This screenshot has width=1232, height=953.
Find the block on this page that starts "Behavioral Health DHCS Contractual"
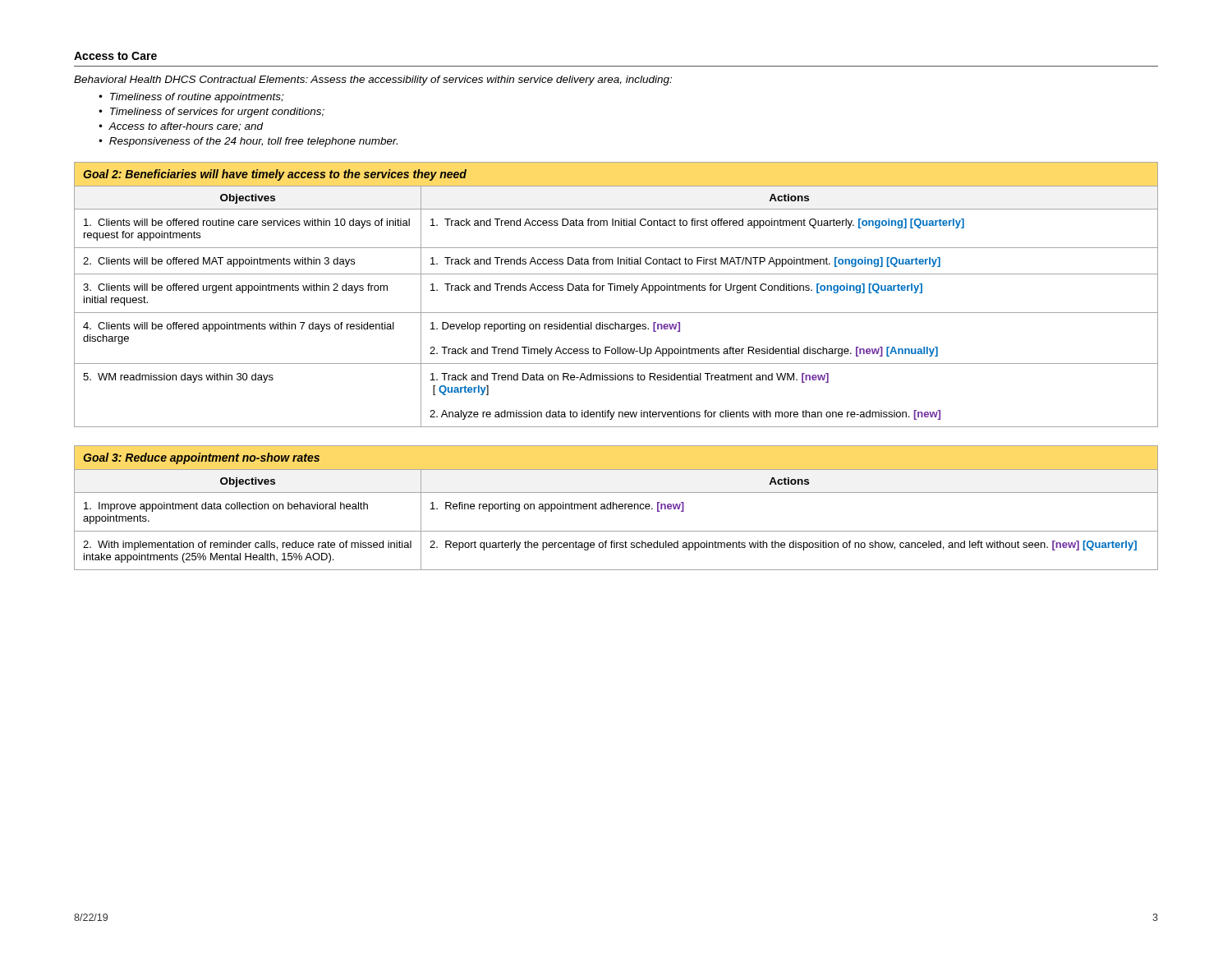pos(373,79)
